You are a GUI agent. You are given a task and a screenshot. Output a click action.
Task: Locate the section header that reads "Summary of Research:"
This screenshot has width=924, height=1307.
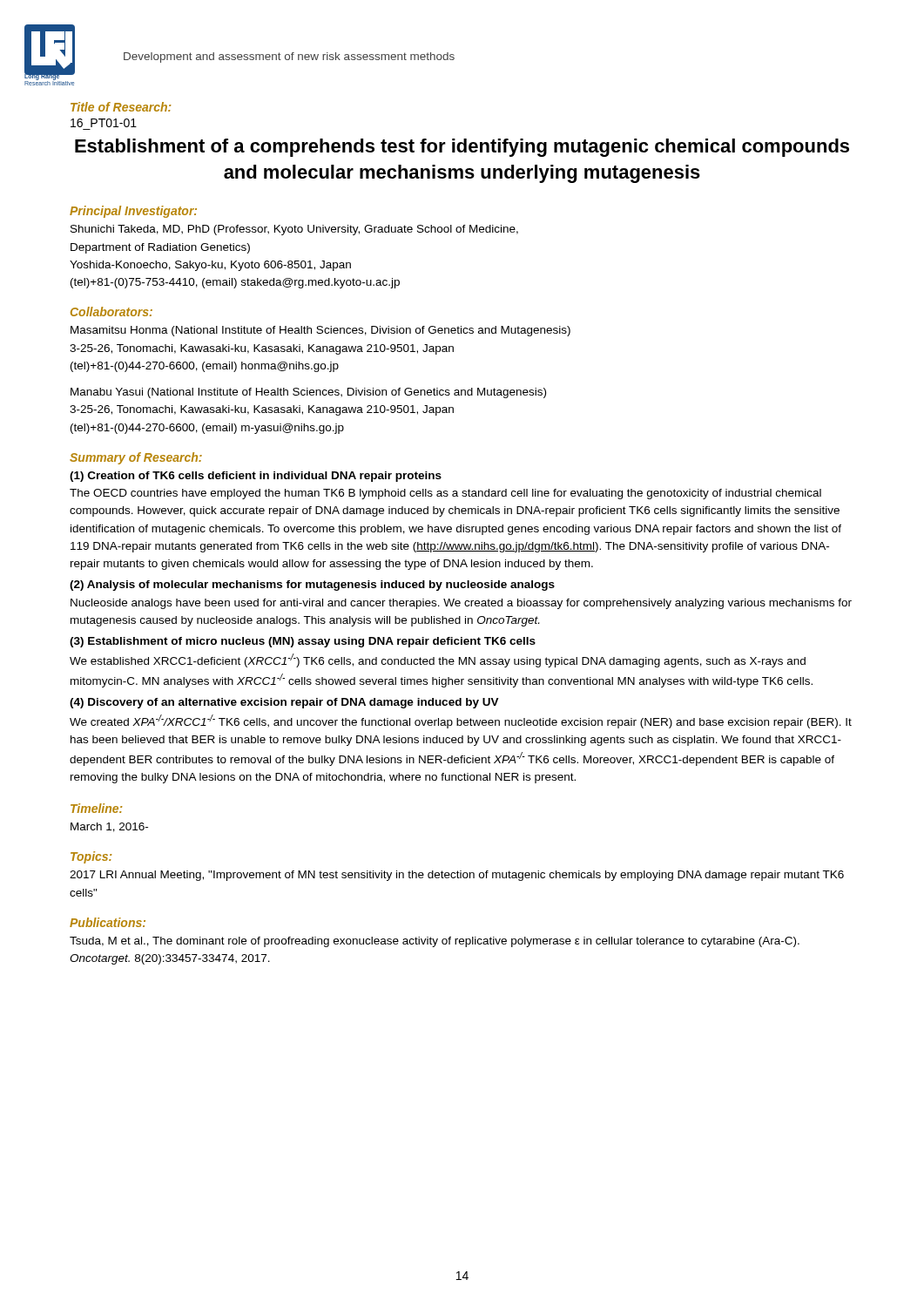pos(136,457)
